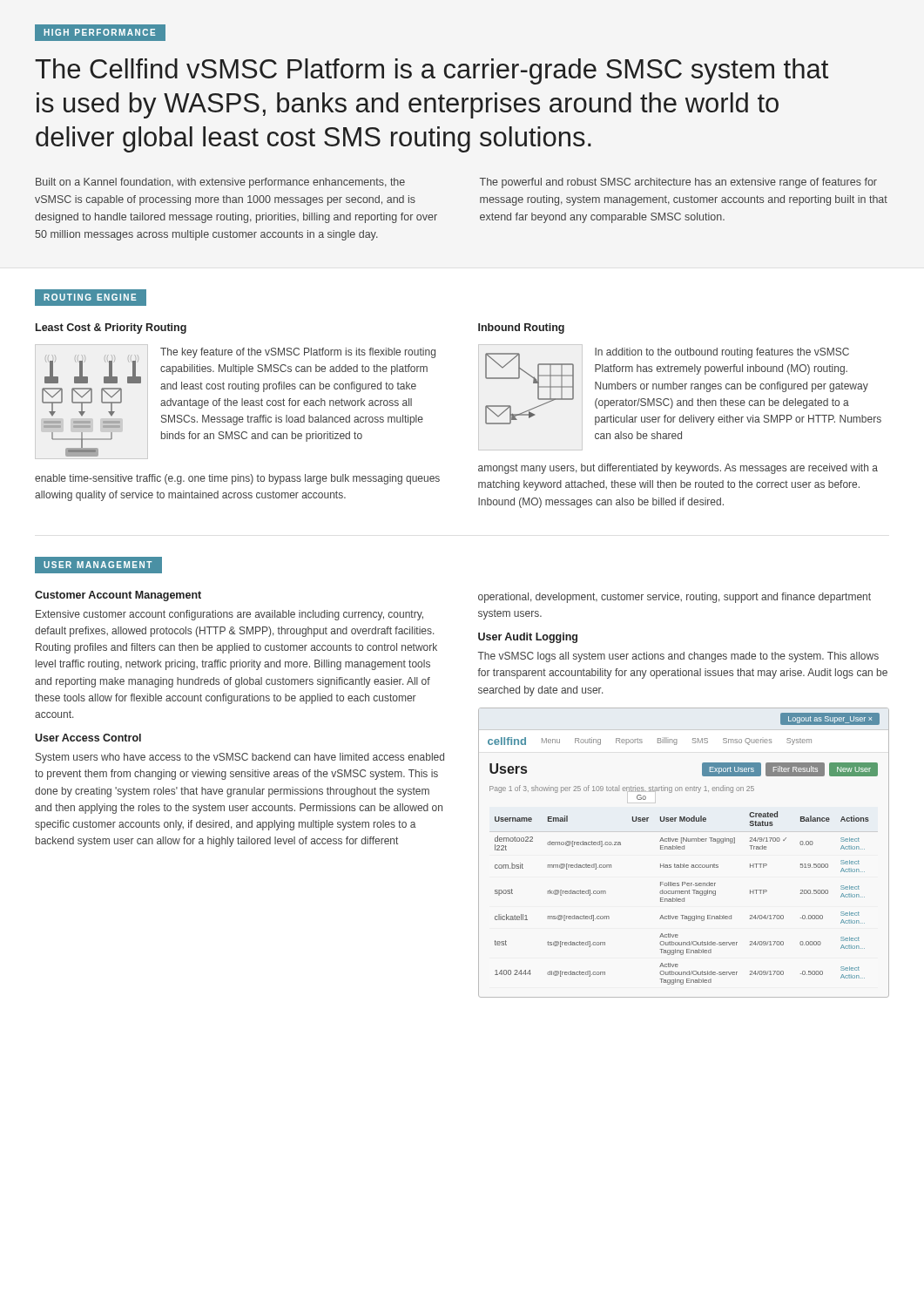
Task: Find "Customer Account Management" on this page
Action: coord(118,595)
